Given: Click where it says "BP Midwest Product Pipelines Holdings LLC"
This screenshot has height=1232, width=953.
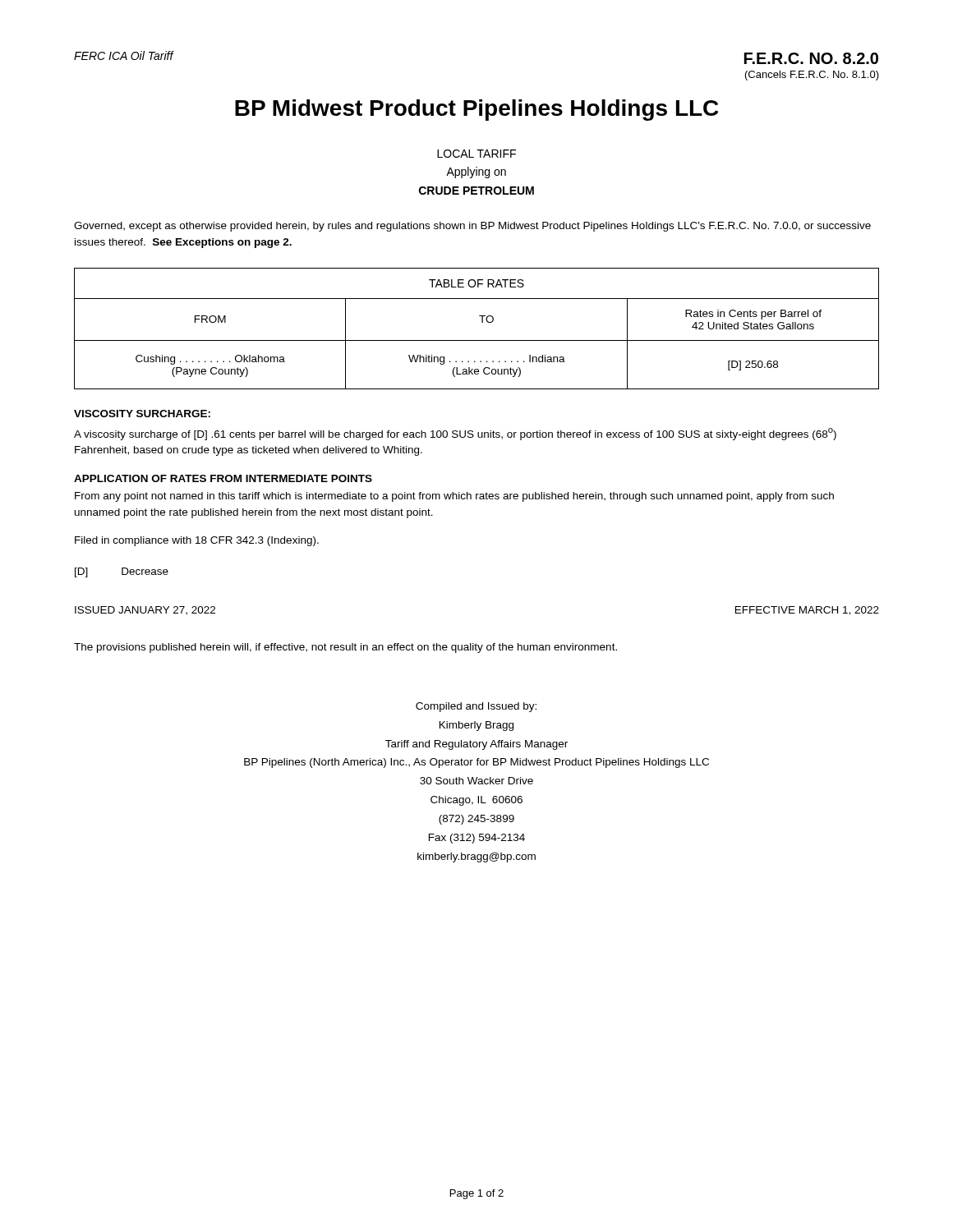Looking at the screenshot, I should pyautogui.click(x=476, y=108).
